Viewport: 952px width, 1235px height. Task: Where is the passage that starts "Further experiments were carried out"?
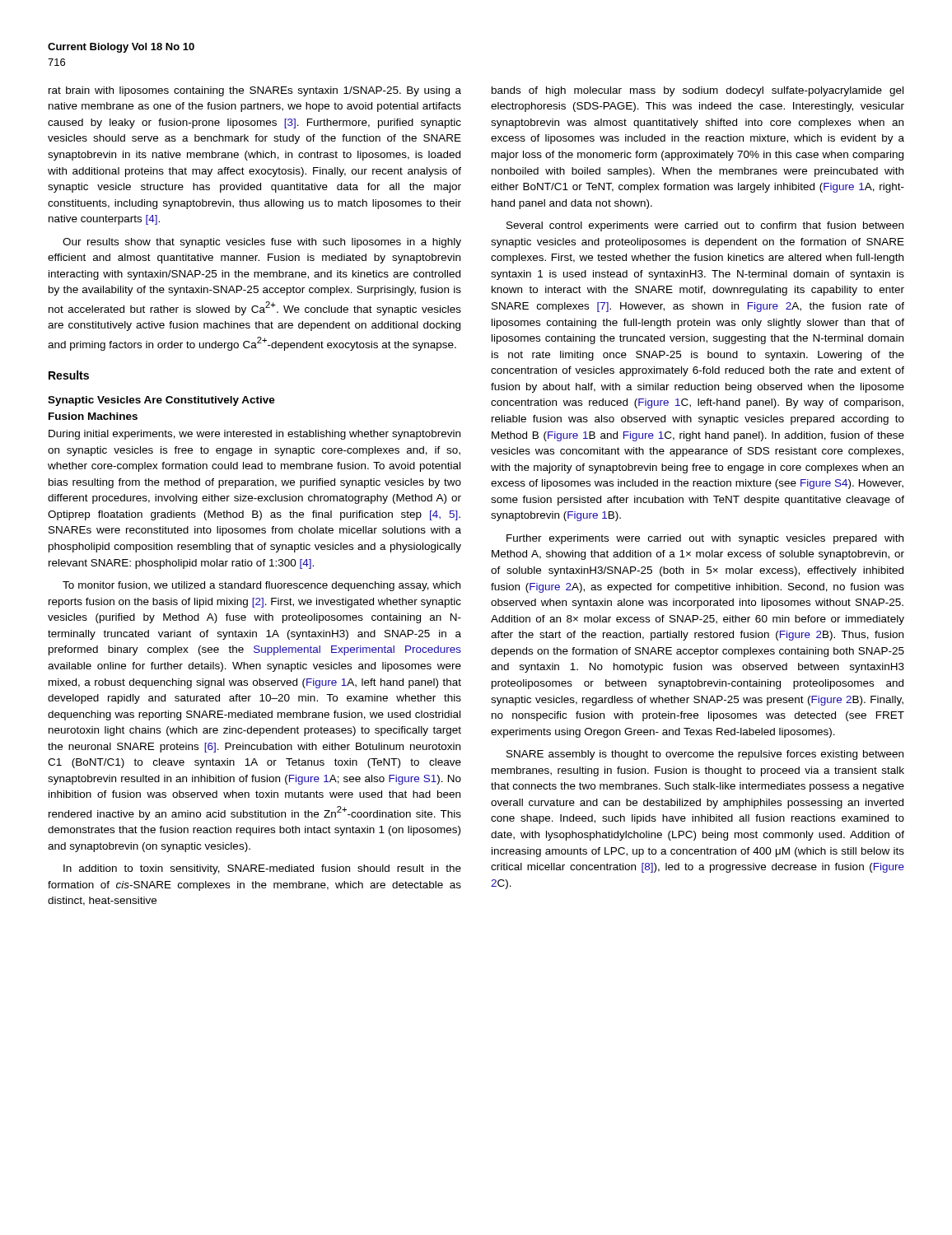tap(698, 635)
